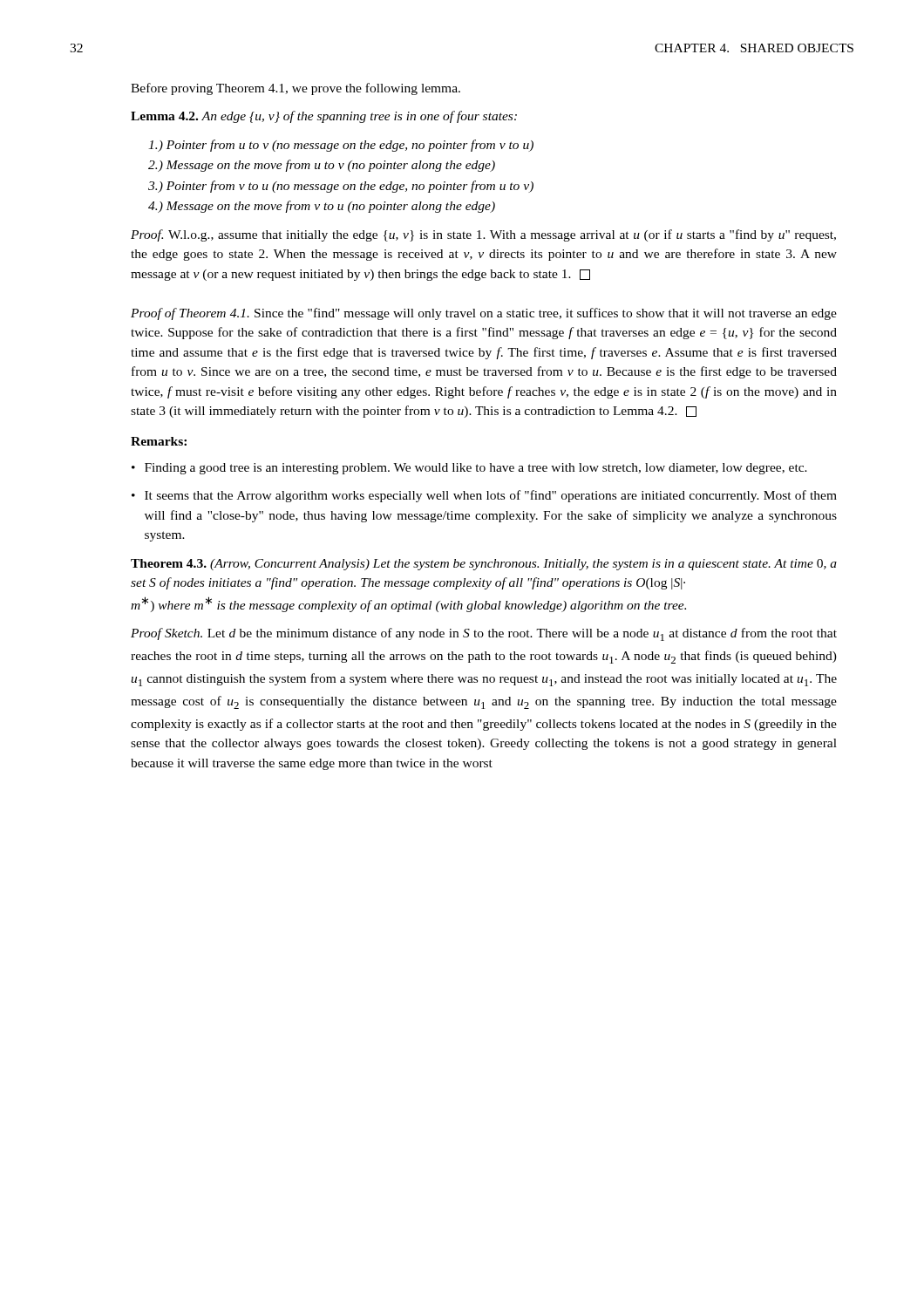The width and height of the screenshot is (924, 1308).
Task: Find the region starting "Proof. W.l.o.g., assume that initially"
Action: (x=484, y=254)
